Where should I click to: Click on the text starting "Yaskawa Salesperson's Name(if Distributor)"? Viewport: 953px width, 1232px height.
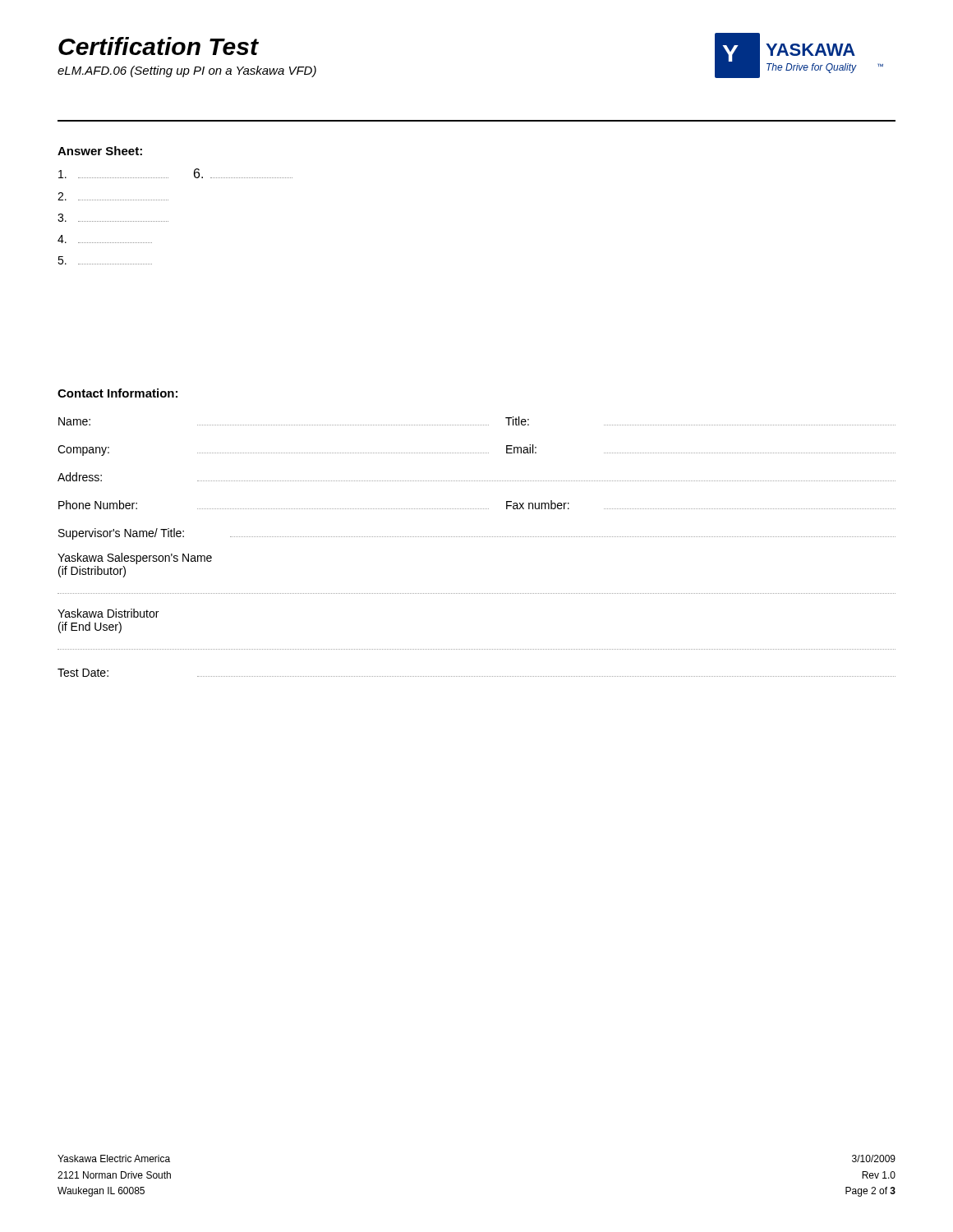tap(135, 559)
